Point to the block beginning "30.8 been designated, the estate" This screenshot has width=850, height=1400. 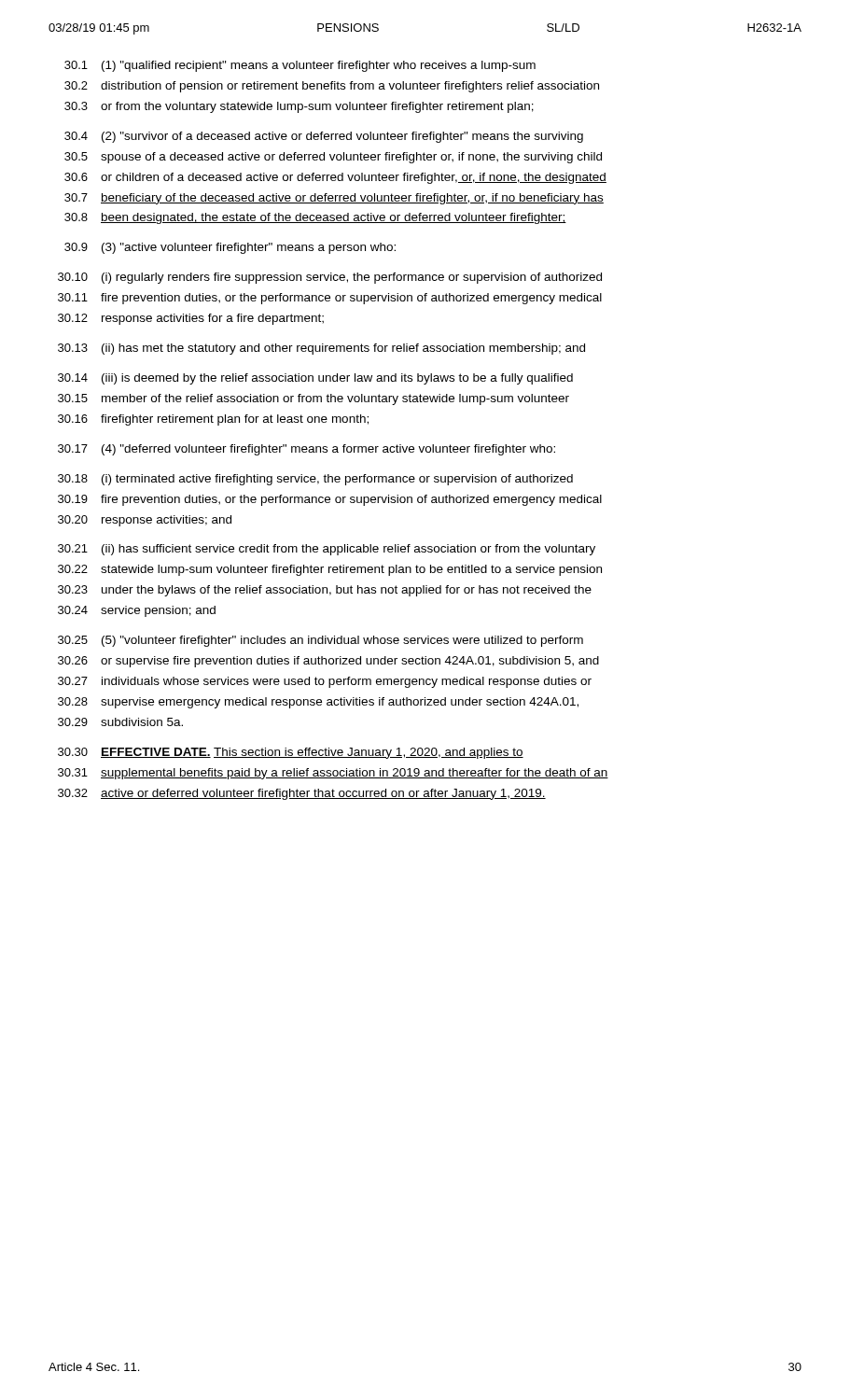(x=425, y=218)
